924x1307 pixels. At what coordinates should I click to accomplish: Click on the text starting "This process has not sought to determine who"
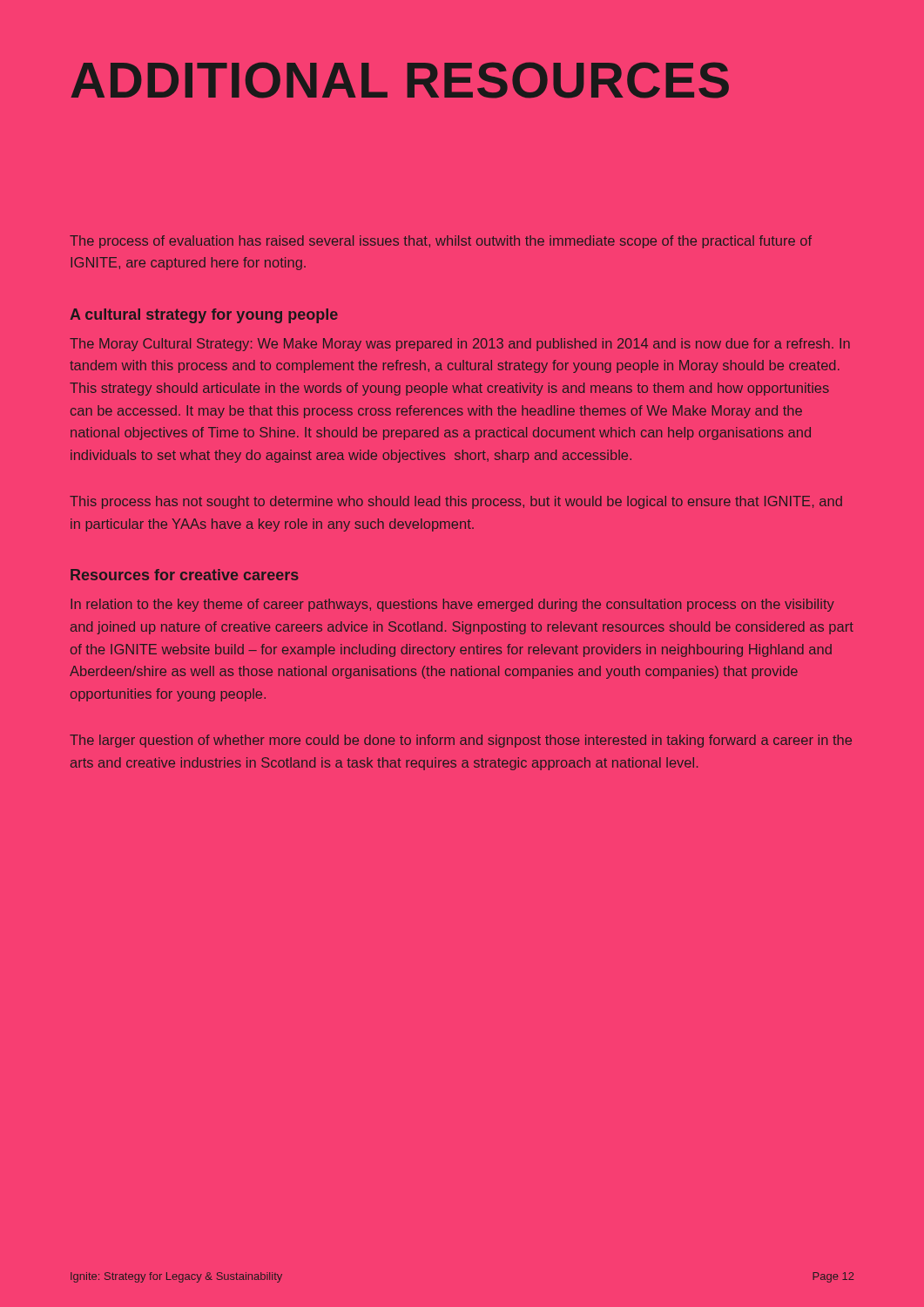pyautogui.click(x=456, y=512)
